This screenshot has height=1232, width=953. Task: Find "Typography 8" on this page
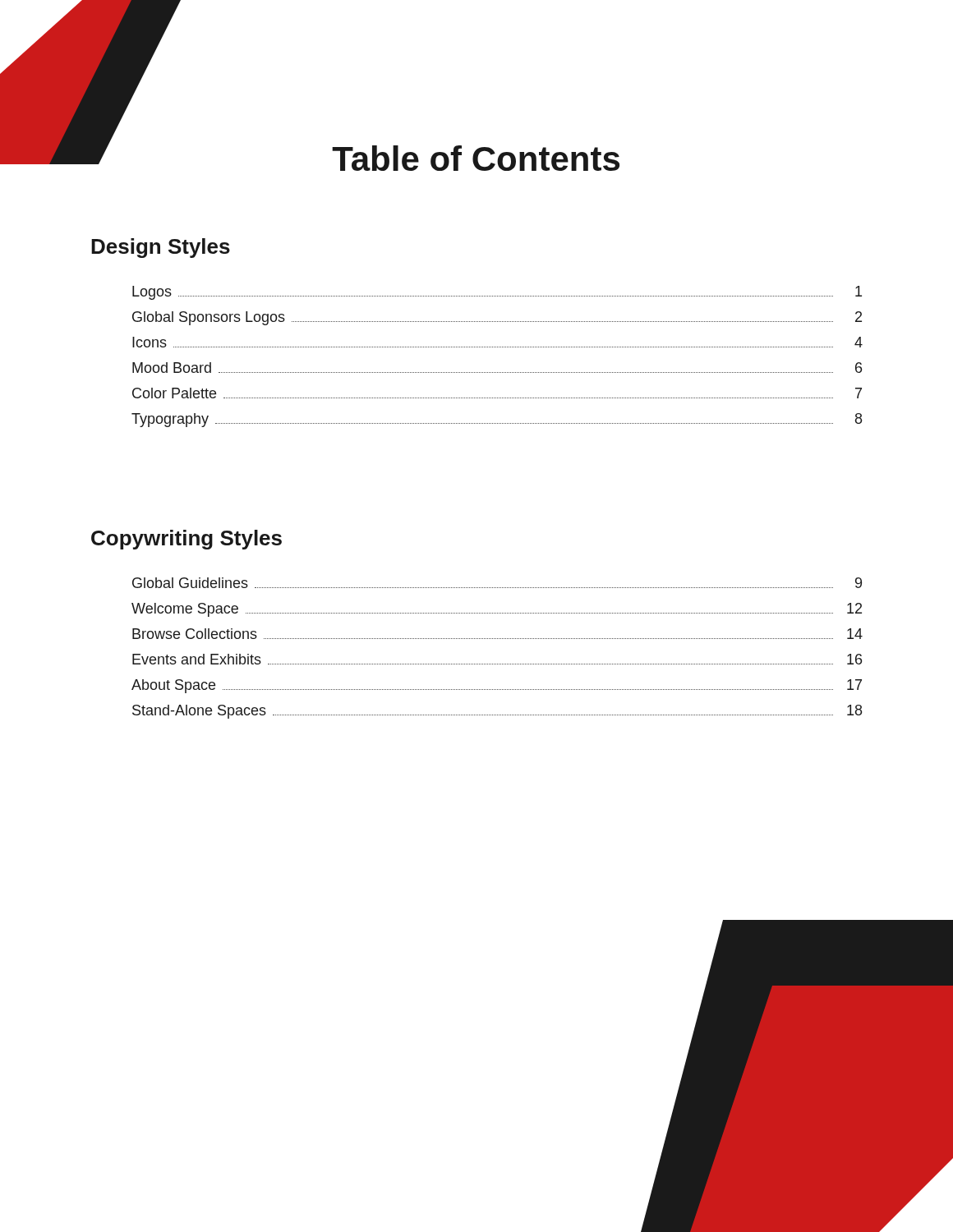pos(497,419)
